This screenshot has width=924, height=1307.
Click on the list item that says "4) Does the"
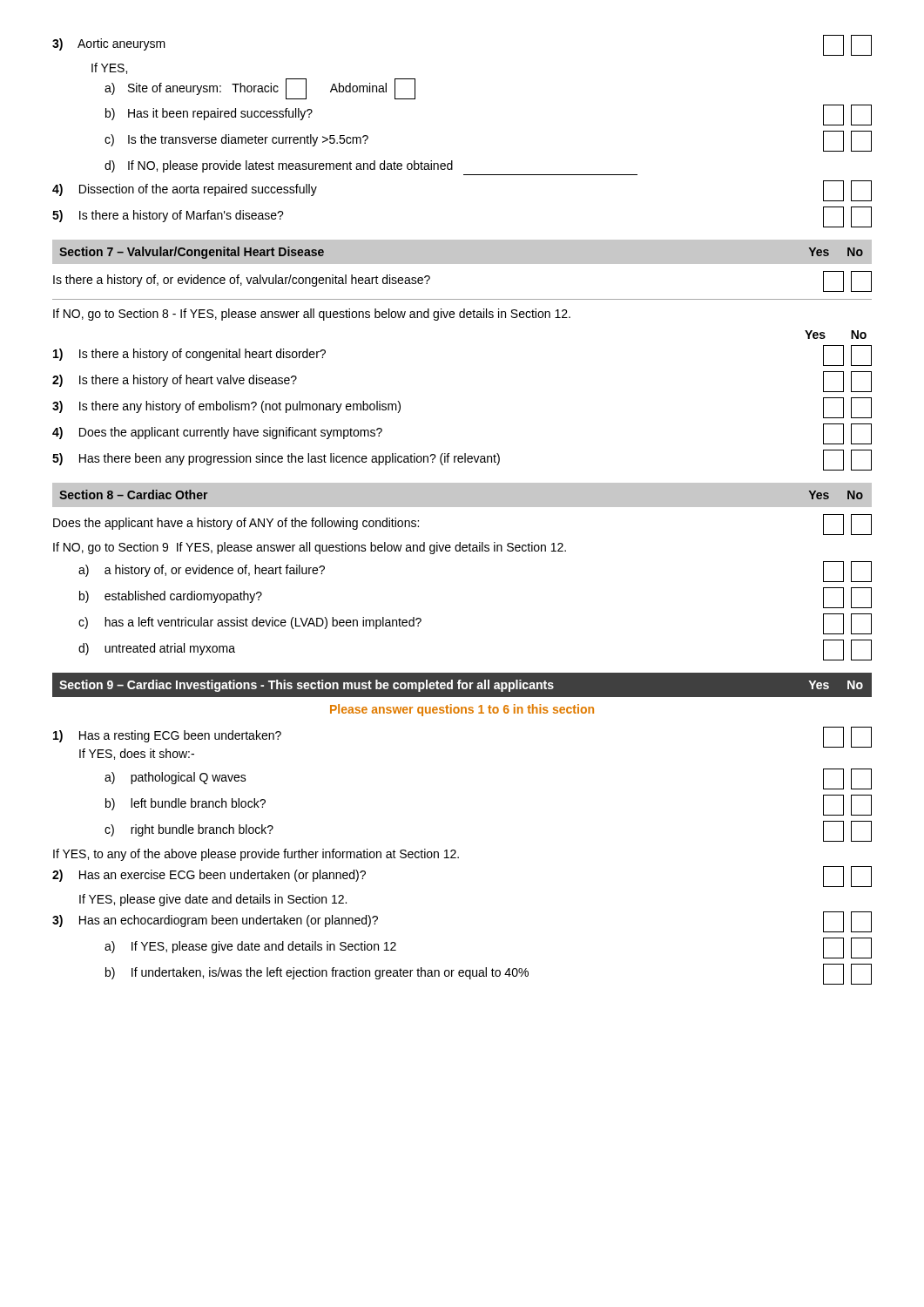[216, 433]
